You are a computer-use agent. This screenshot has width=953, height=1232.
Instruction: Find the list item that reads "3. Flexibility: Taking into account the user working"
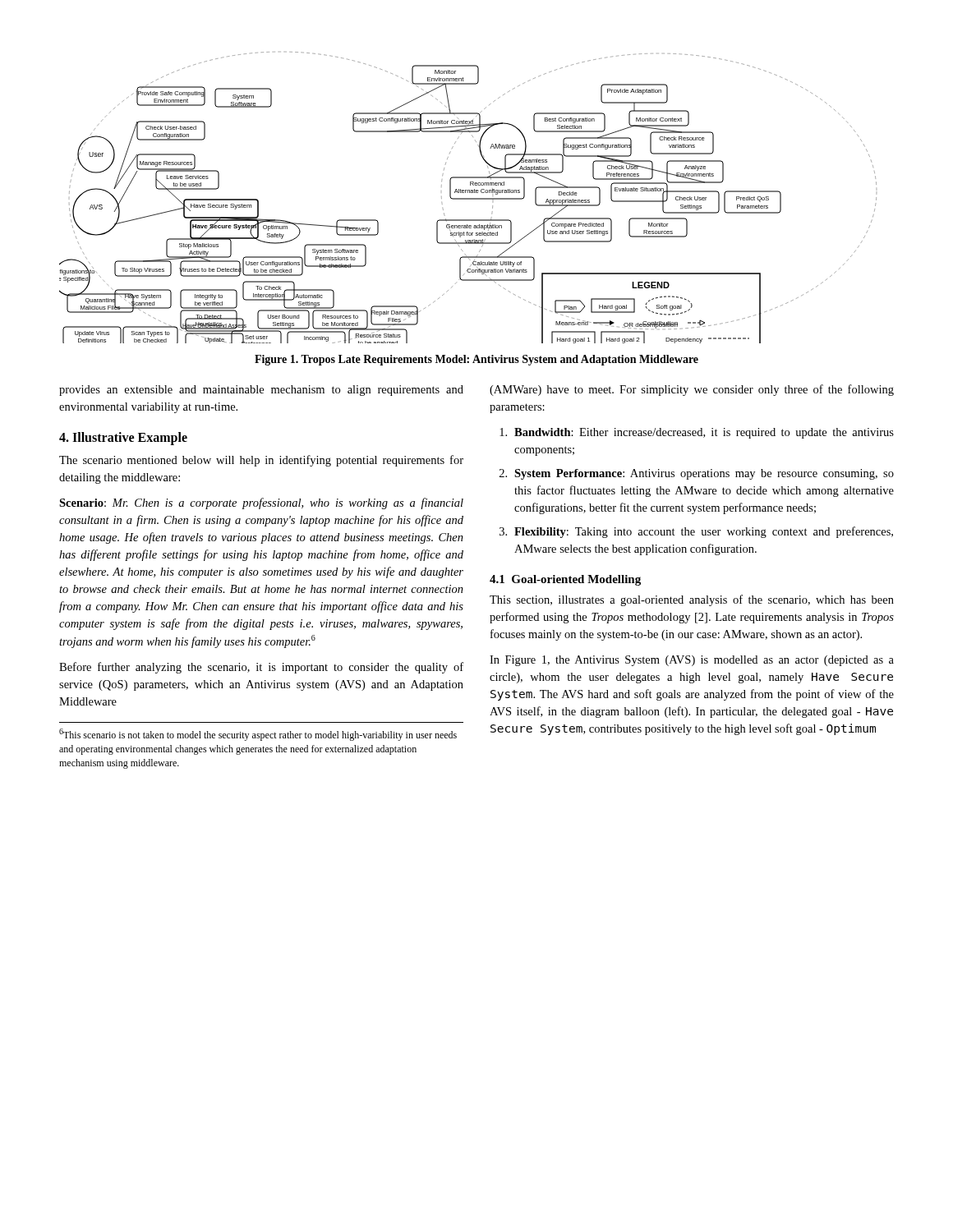pyautogui.click(x=692, y=541)
